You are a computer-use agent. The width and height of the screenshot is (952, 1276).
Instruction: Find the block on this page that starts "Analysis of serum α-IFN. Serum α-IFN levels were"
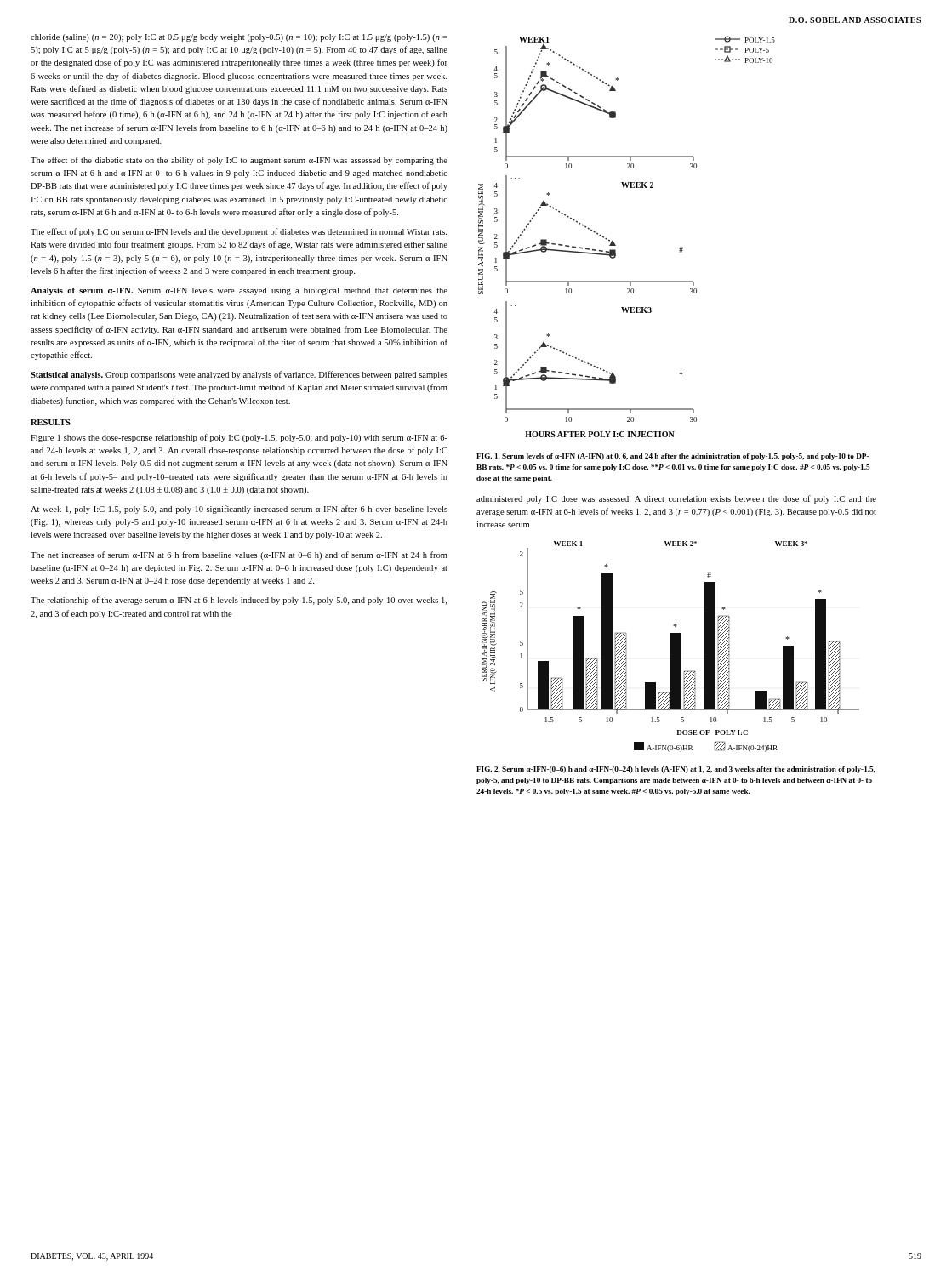click(239, 323)
